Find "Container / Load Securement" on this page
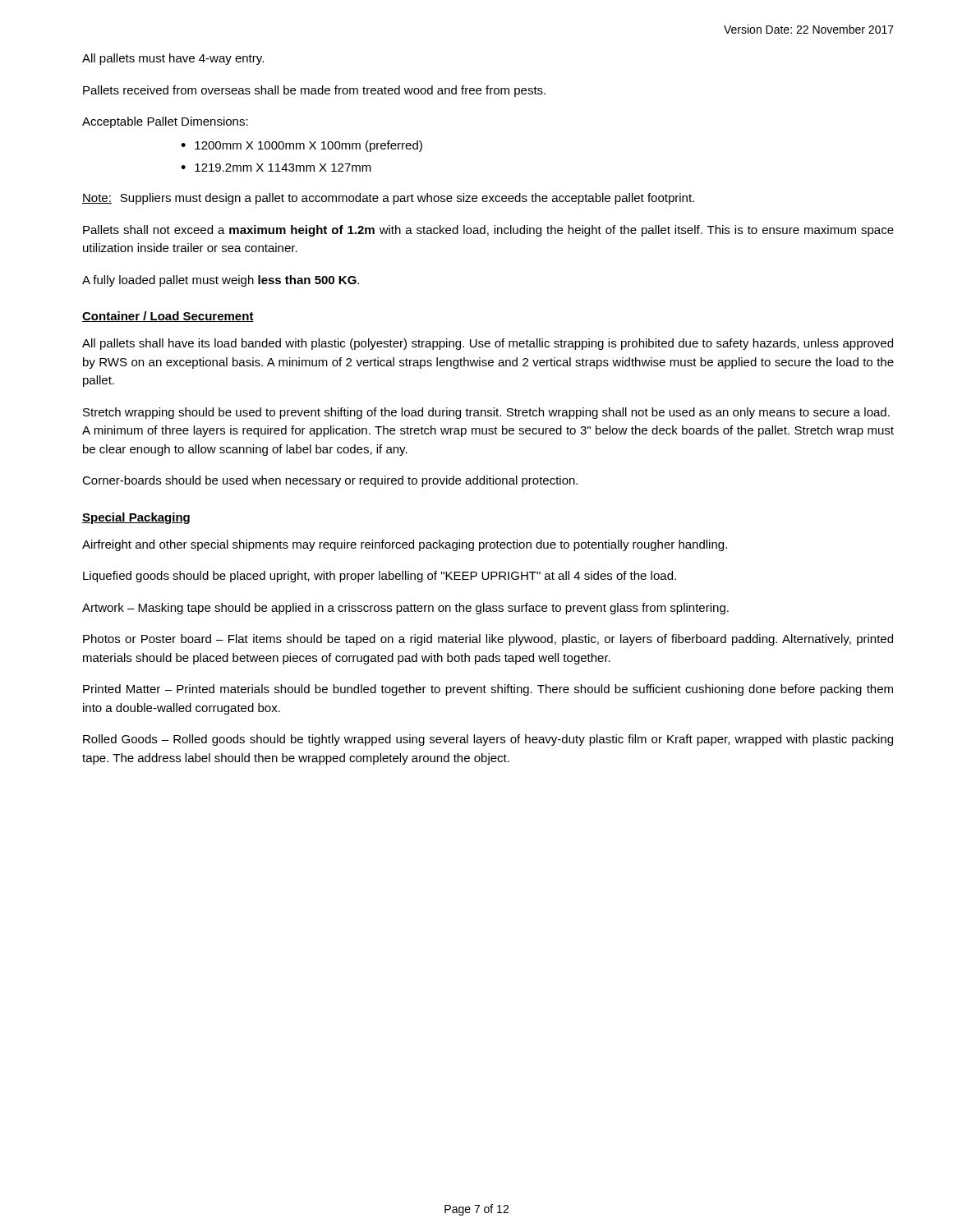The image size is (953, 1232). click(x=168, y=316)
